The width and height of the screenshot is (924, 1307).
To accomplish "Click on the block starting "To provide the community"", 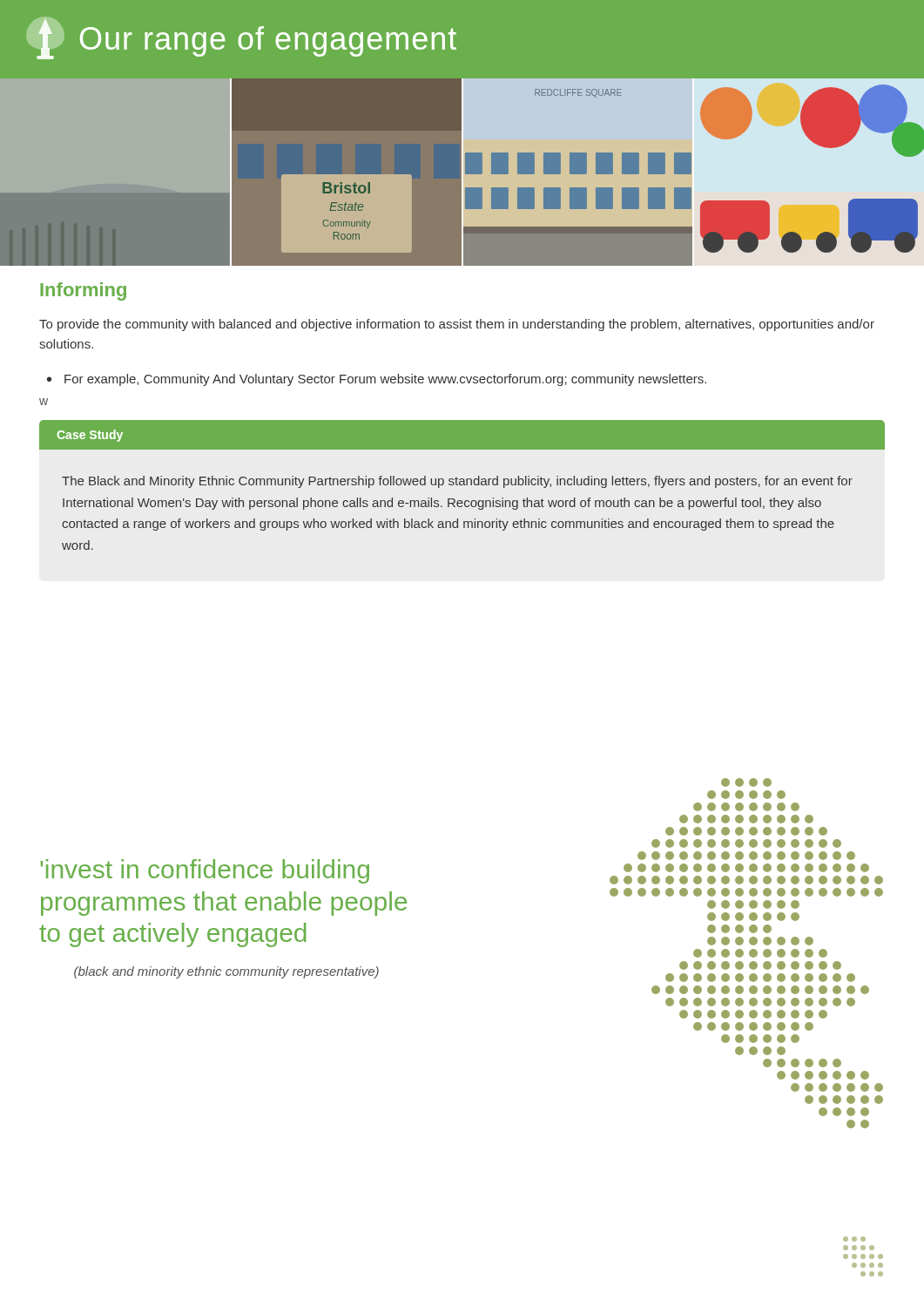I will 457,334.
